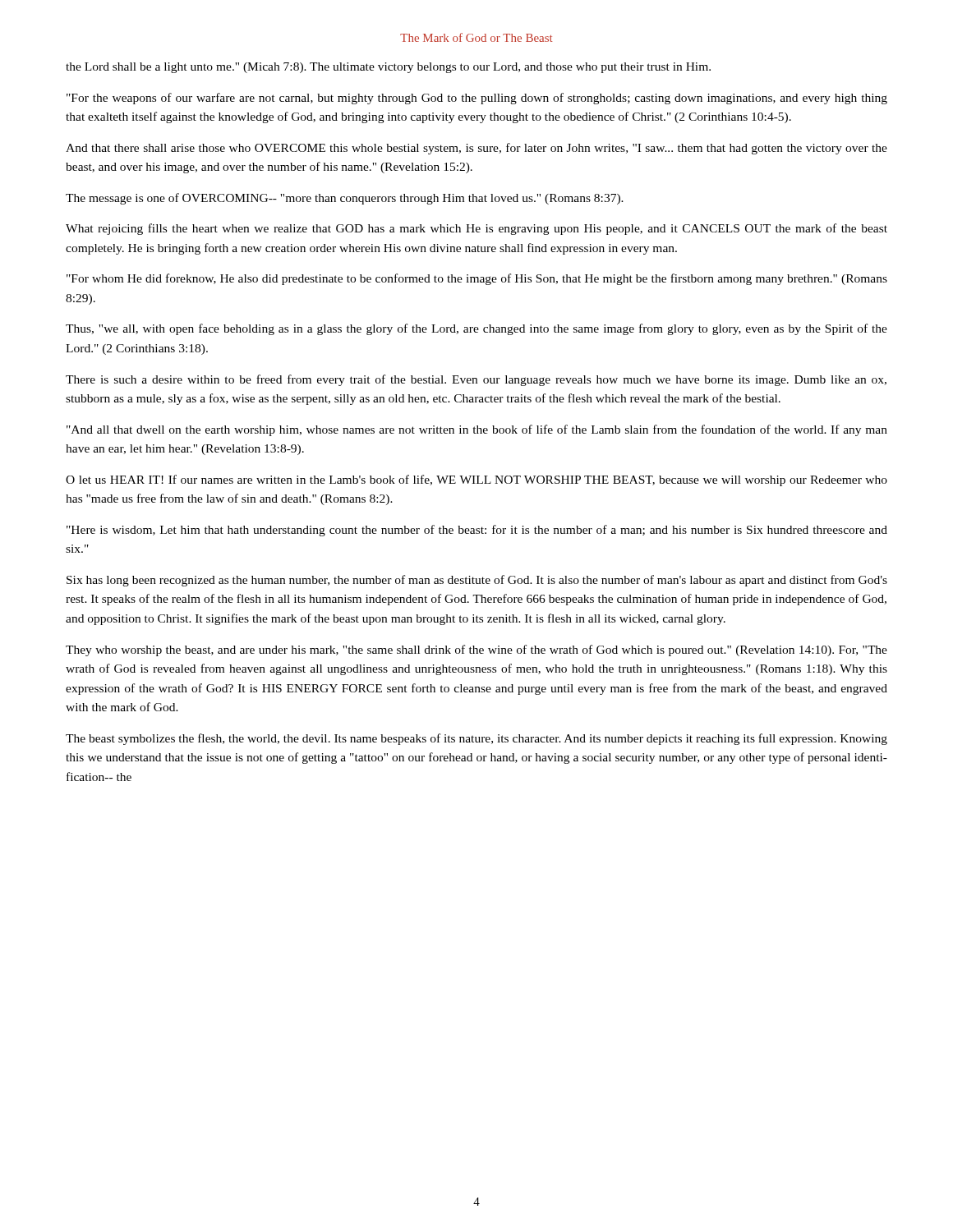953x1232 pixels.
Task: Click the passage that begins "They who worship the"
Action: pyautogui.click(x=476, y=678)
